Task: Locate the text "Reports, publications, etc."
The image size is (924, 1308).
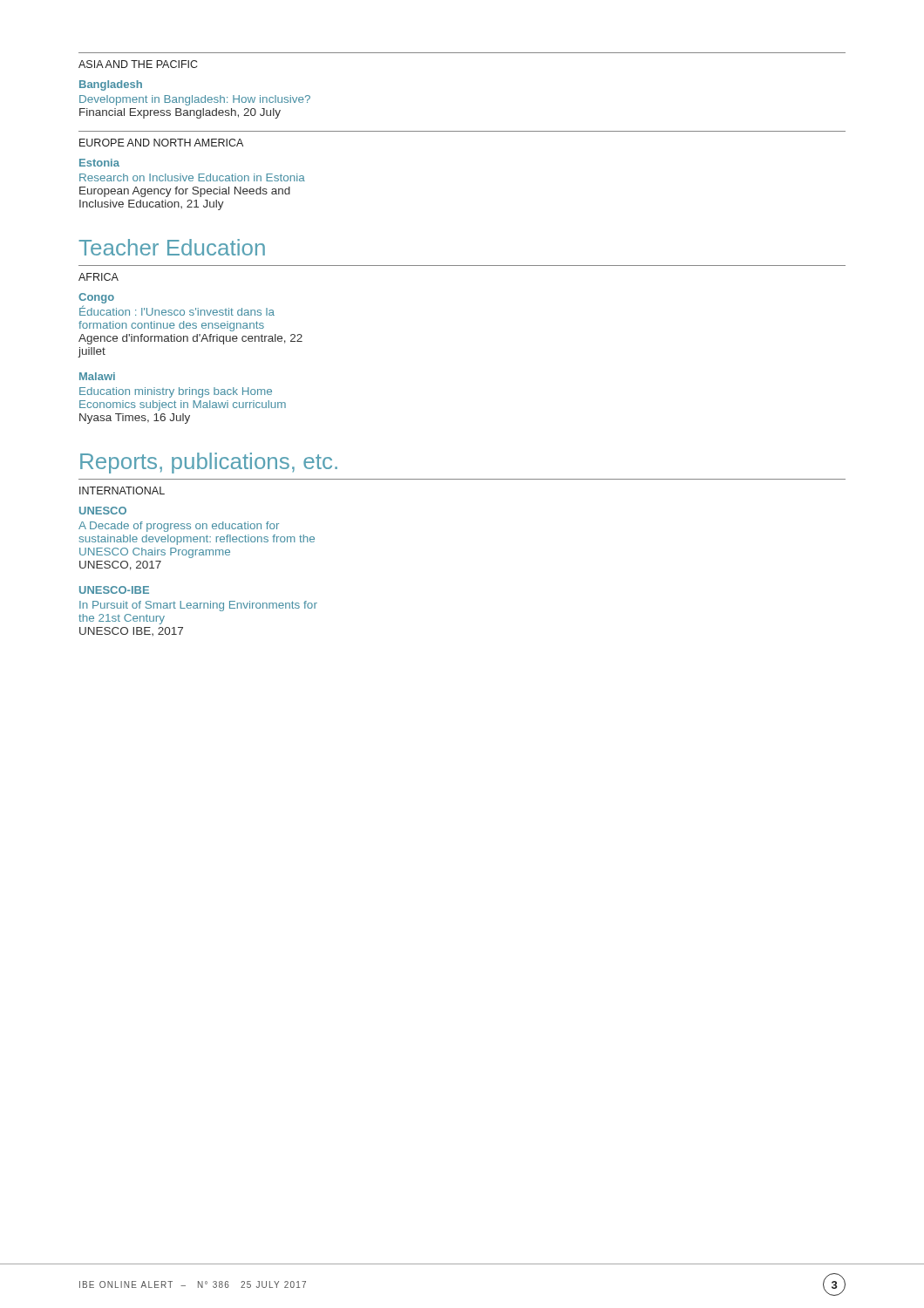Action: click(209, 461)
